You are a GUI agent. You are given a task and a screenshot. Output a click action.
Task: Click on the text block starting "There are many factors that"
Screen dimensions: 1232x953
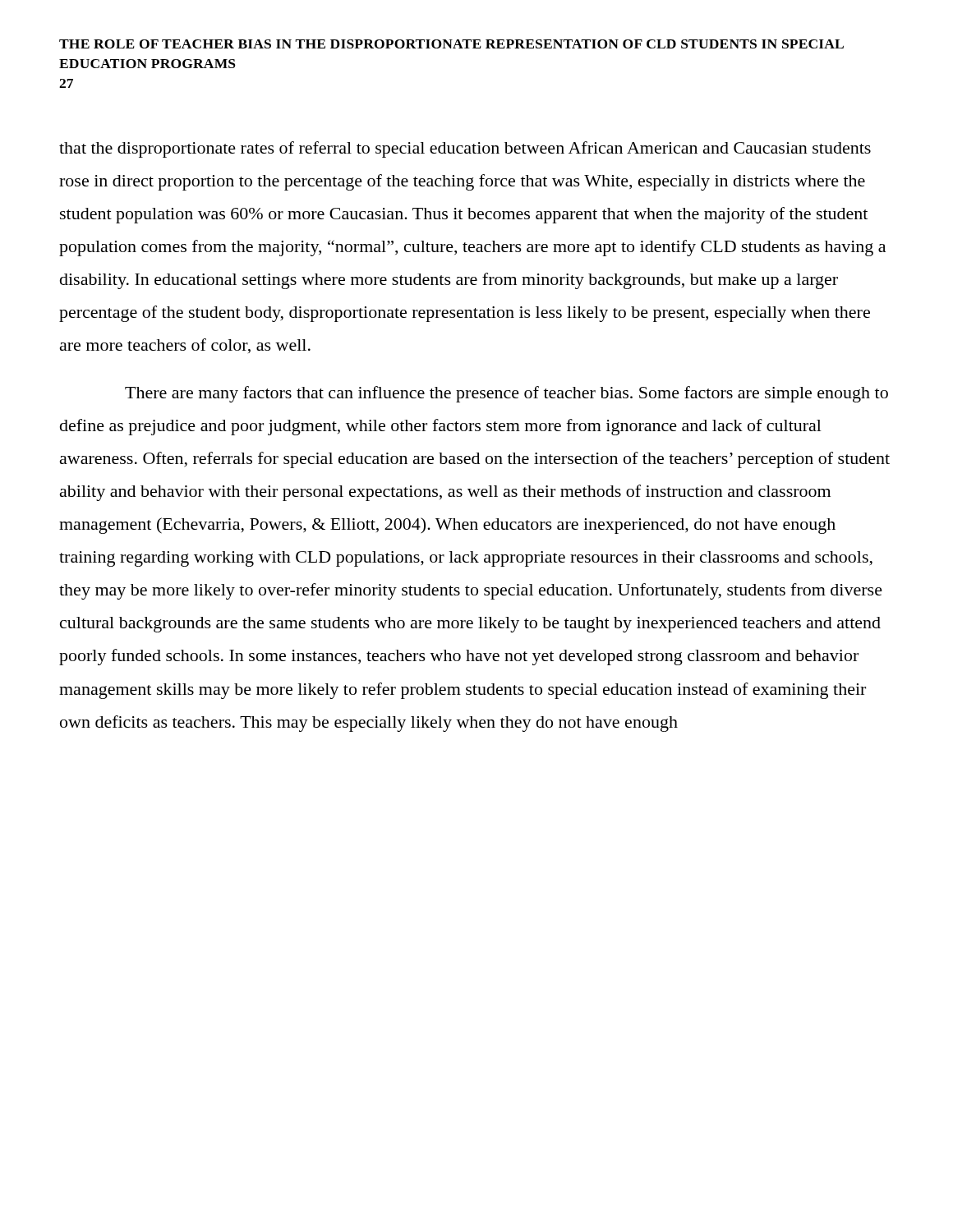tap(476, 557)
